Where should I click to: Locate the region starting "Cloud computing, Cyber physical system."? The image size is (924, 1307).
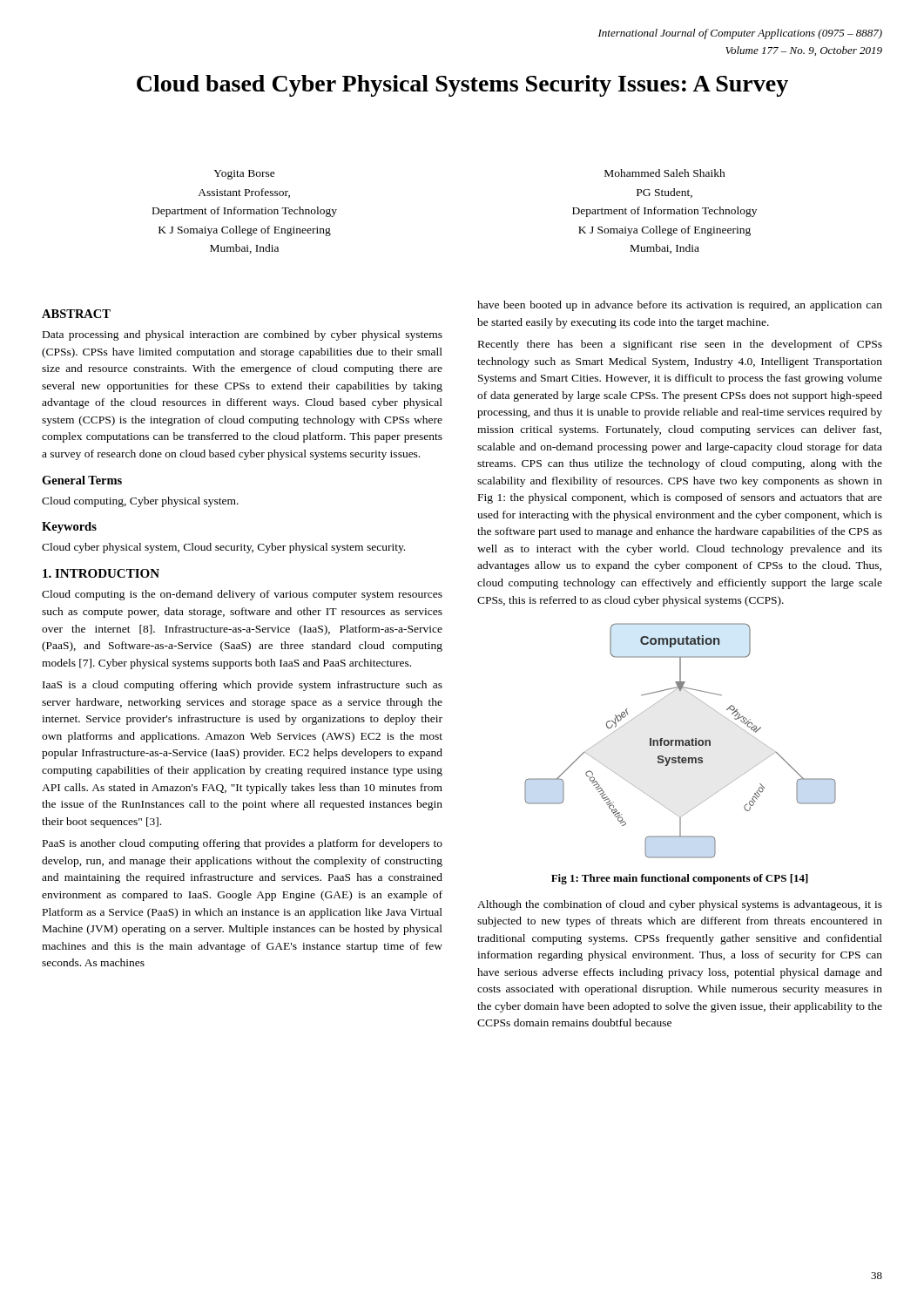click(x=140, y=500)
